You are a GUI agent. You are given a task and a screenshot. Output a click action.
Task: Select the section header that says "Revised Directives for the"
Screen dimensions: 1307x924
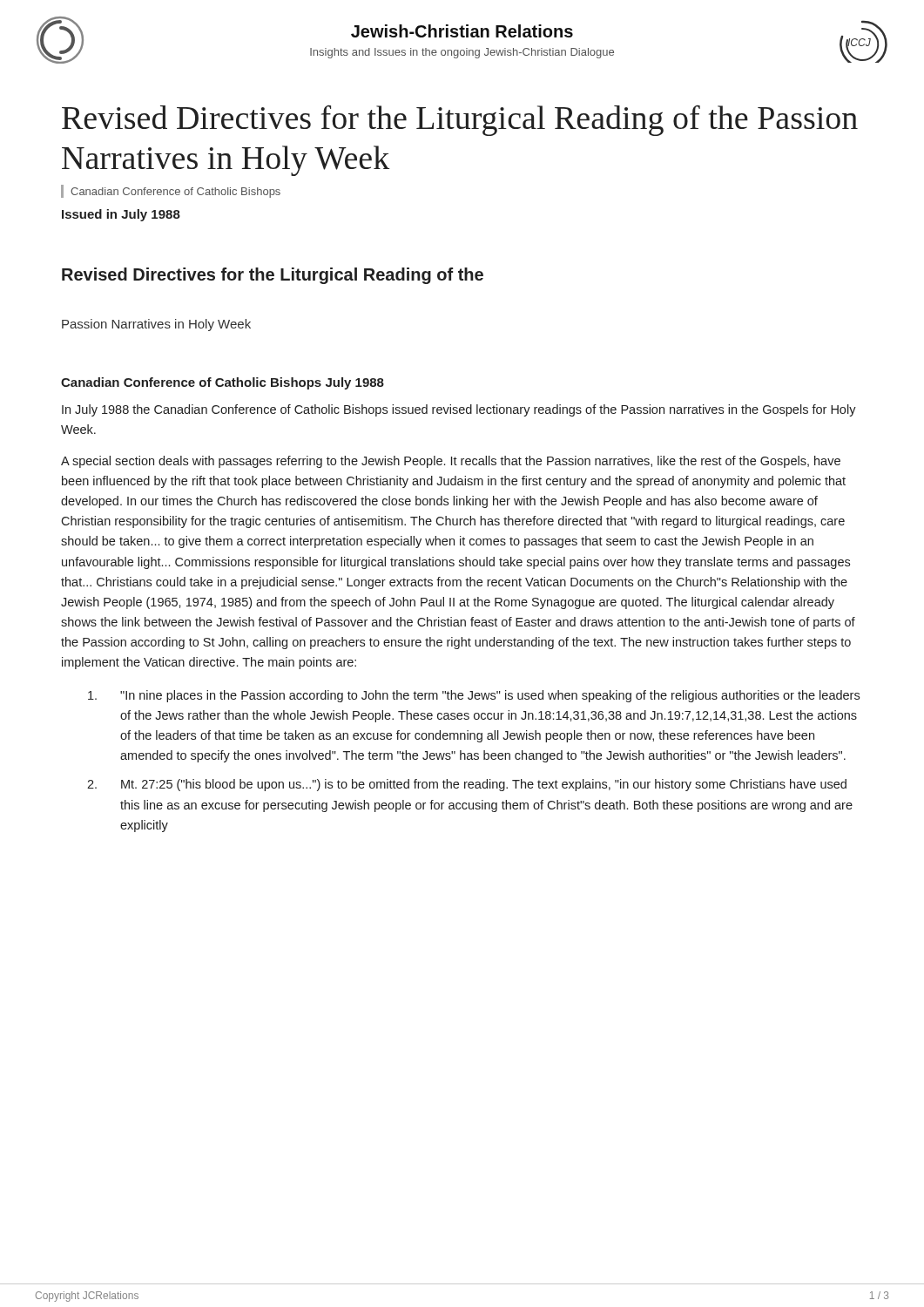(272, 275)
